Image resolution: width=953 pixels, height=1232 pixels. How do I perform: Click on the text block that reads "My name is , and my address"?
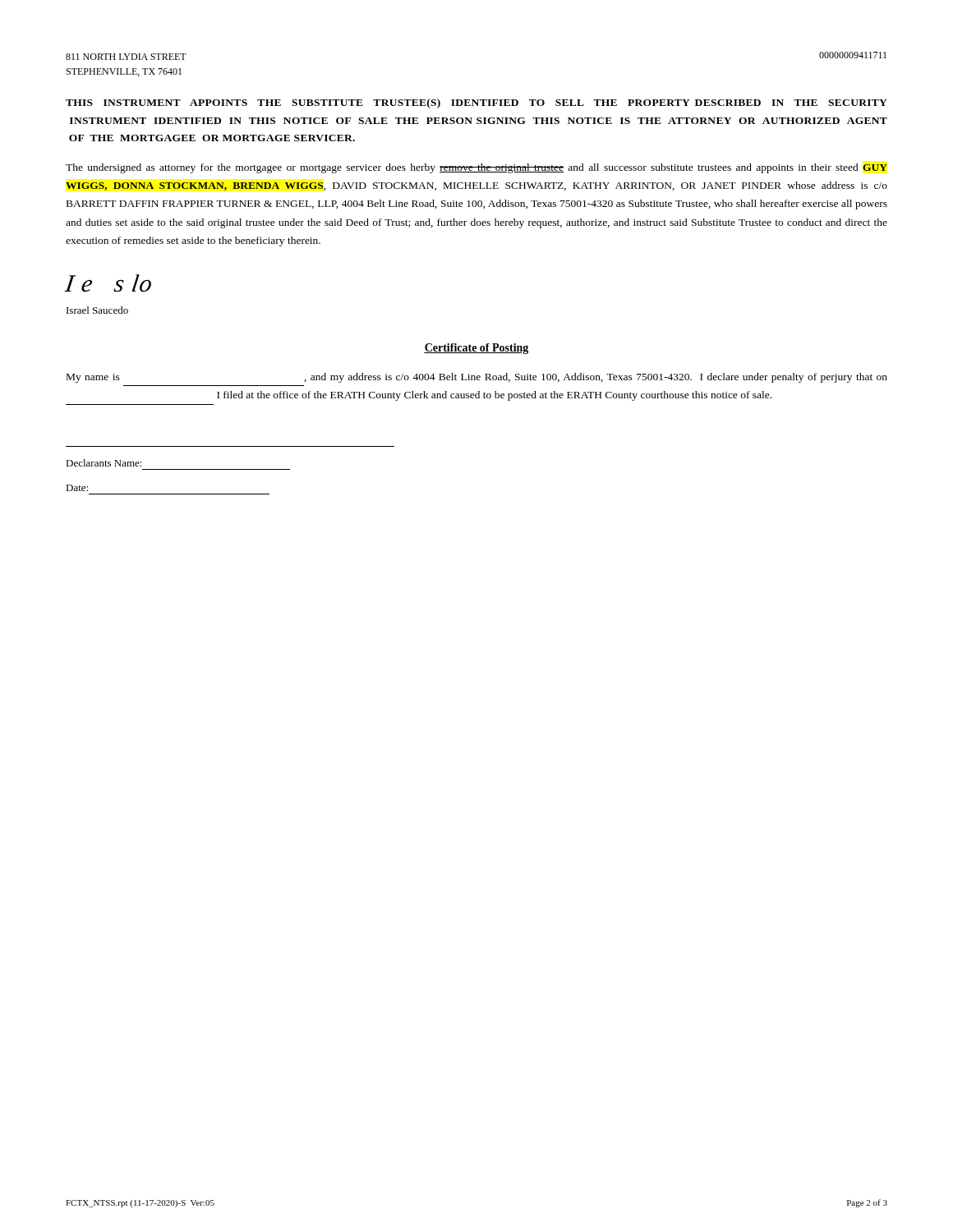pyautogui.click(x=476, y=388)
